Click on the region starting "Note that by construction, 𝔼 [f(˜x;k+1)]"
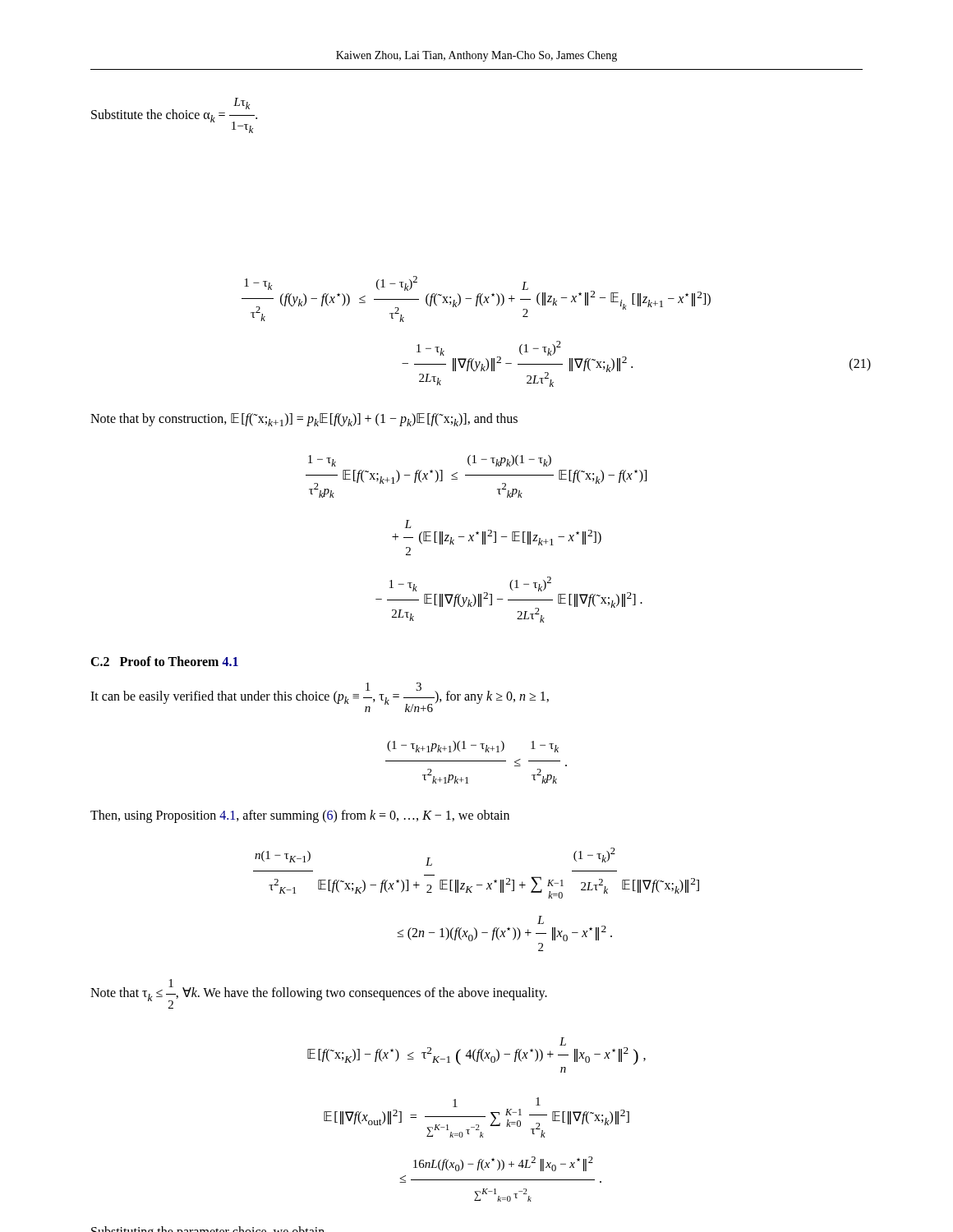This screenshot has height=1232, width=953. 304,420
